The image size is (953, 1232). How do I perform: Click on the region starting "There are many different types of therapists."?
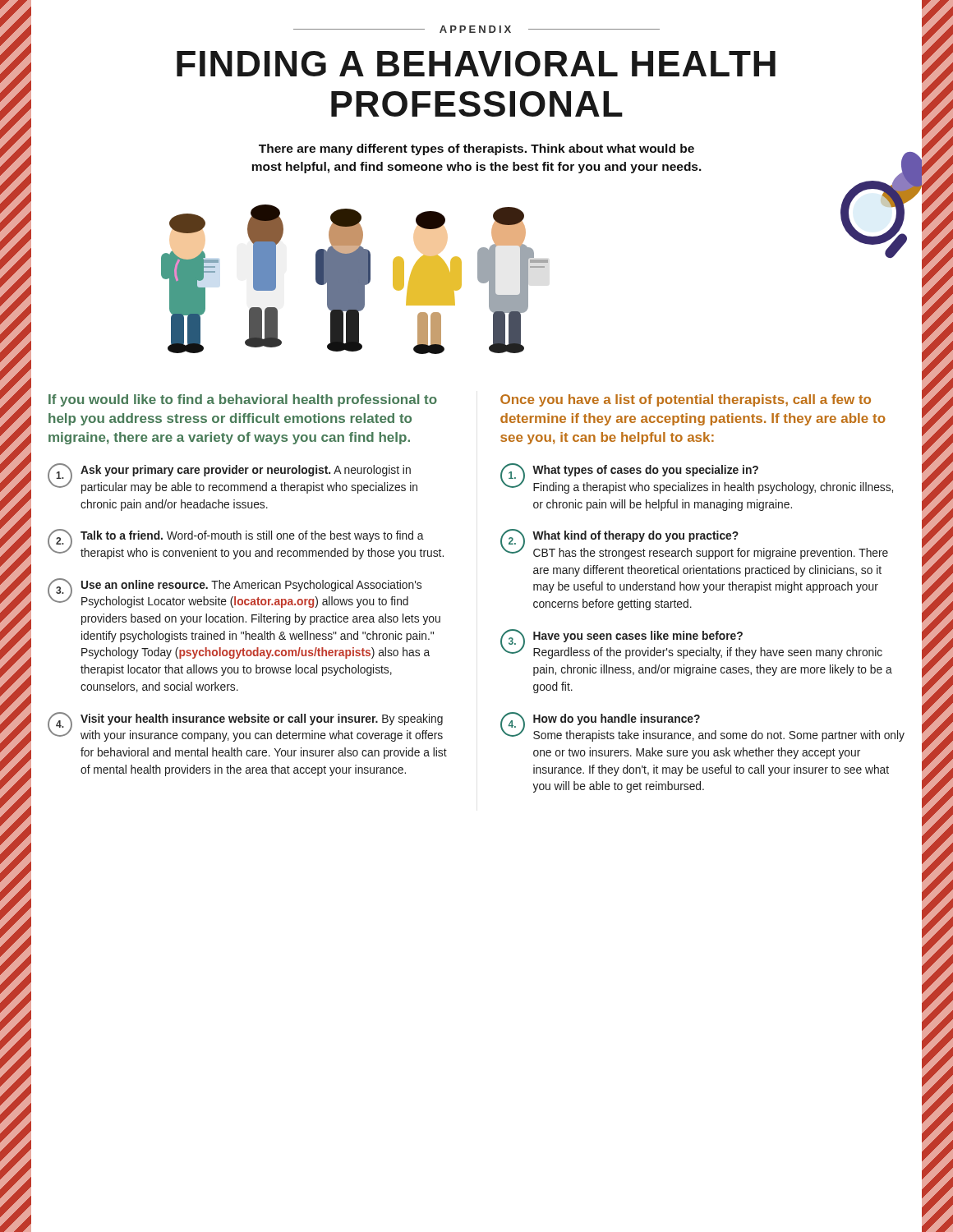coord(476,157)
